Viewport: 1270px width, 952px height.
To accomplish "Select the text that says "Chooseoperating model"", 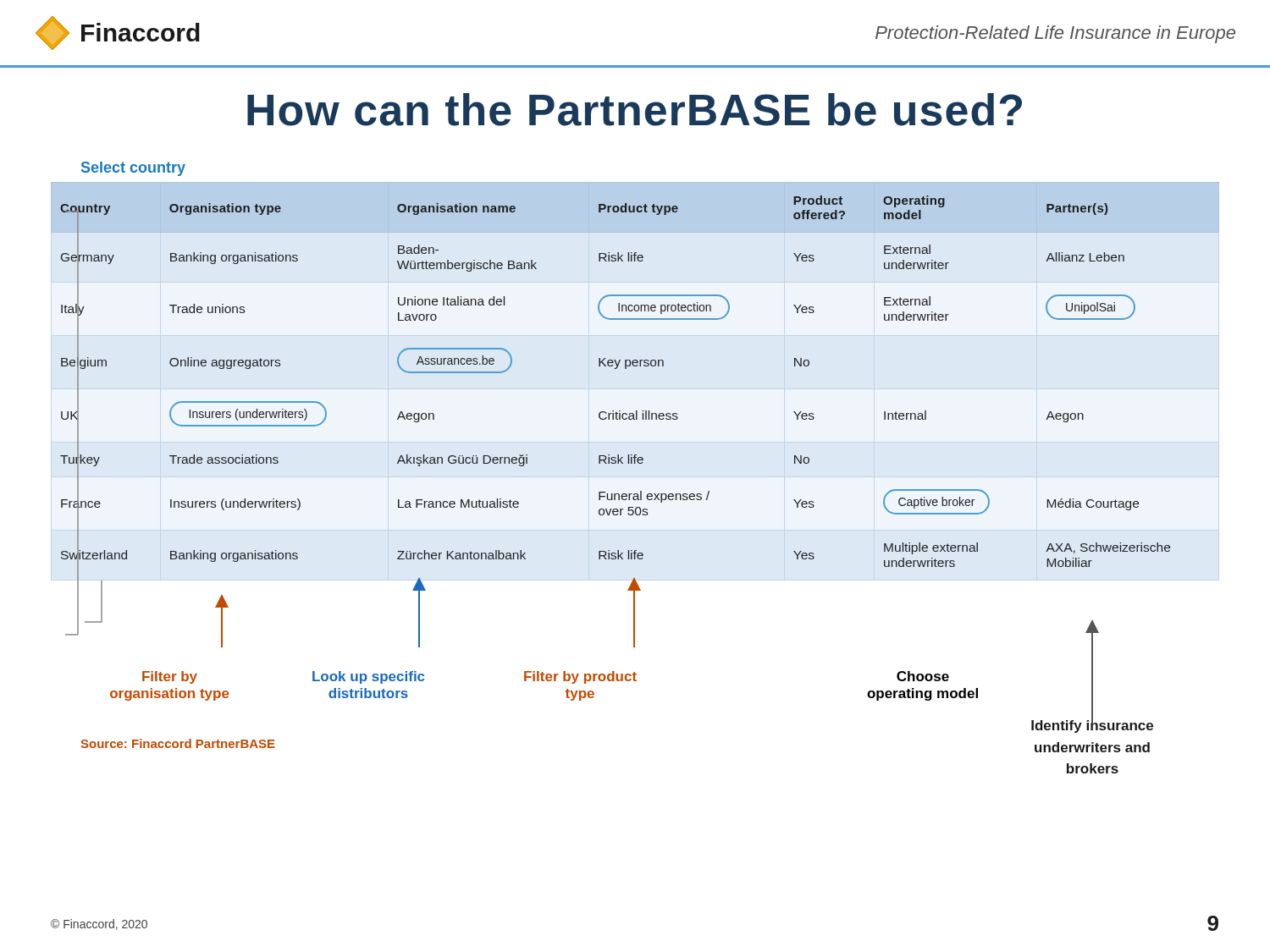I will [x=923, y=685].
